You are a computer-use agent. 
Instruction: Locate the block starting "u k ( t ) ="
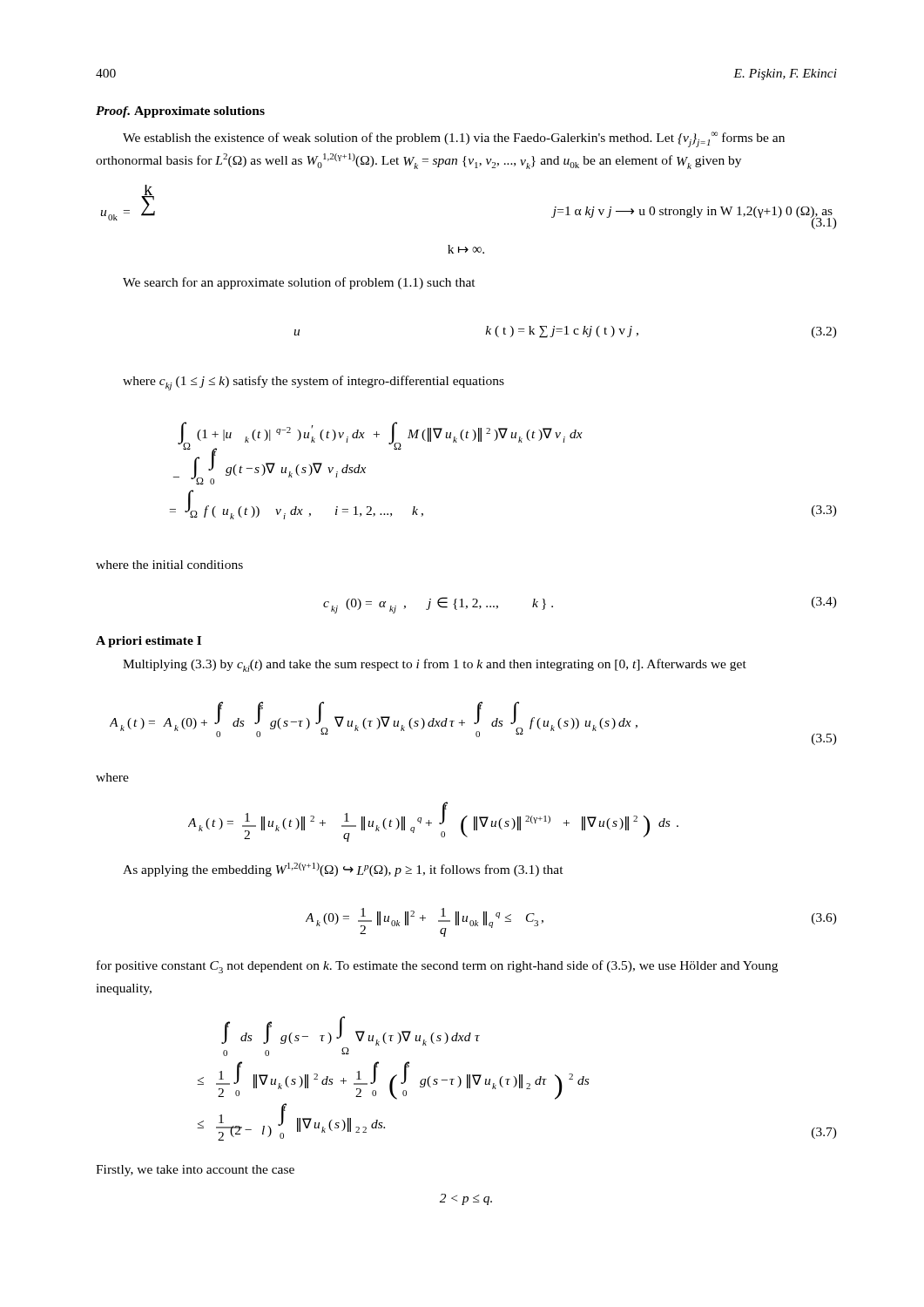[x=565, y=331]
